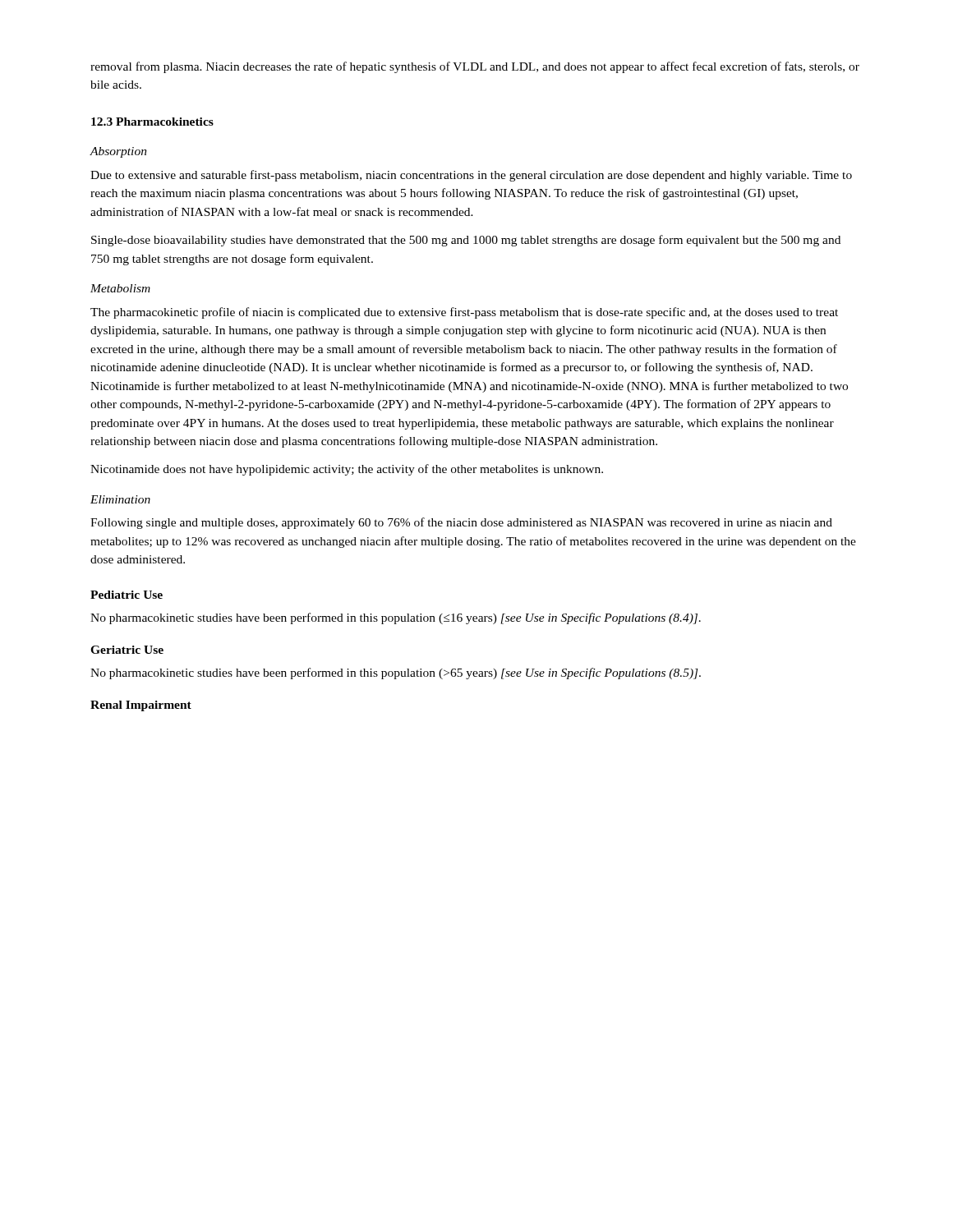Click on the section header that reads "Pediatric Use"
The image size is (953, 1232).
click(127, 594)
